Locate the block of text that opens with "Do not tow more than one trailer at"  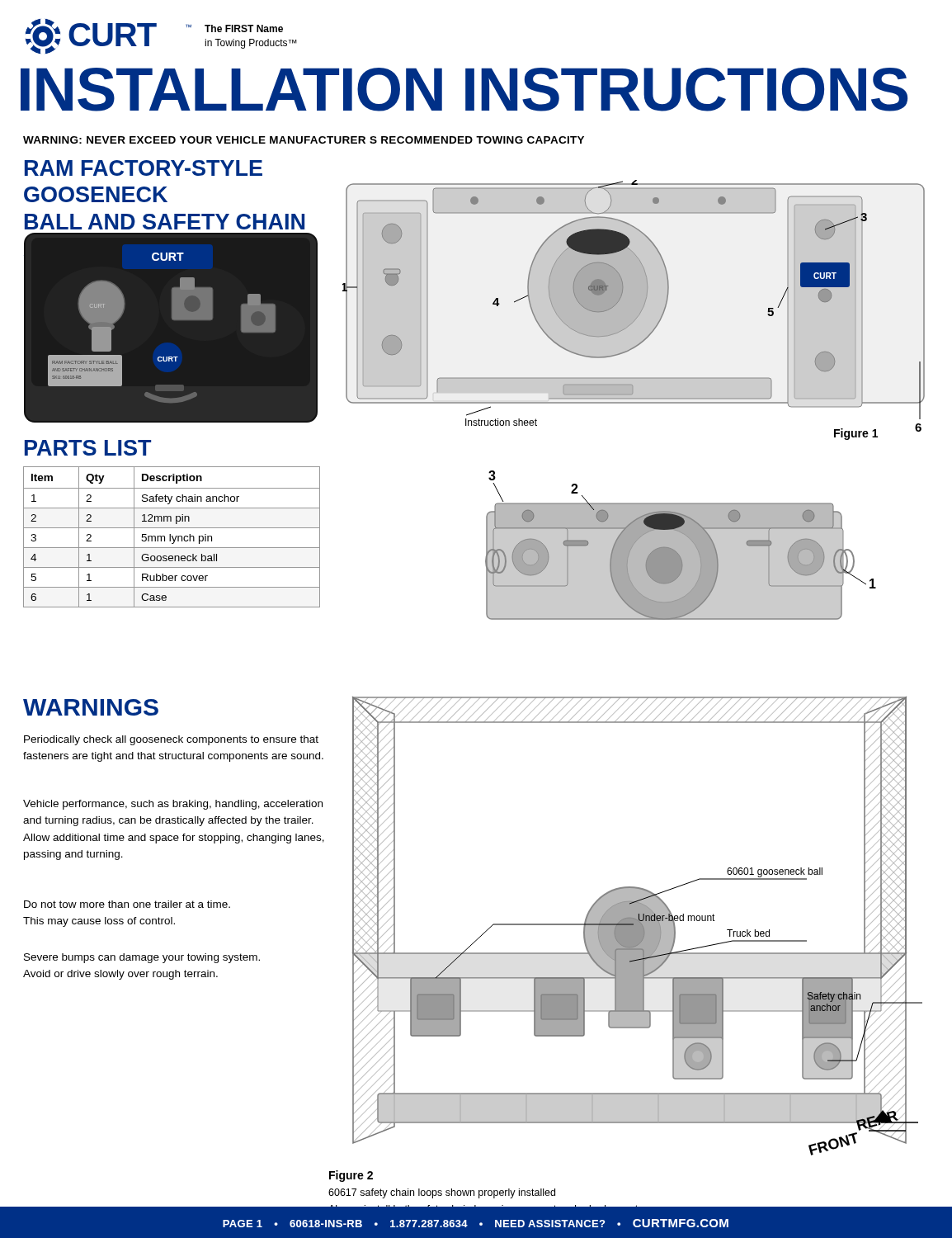pos(178,913)
